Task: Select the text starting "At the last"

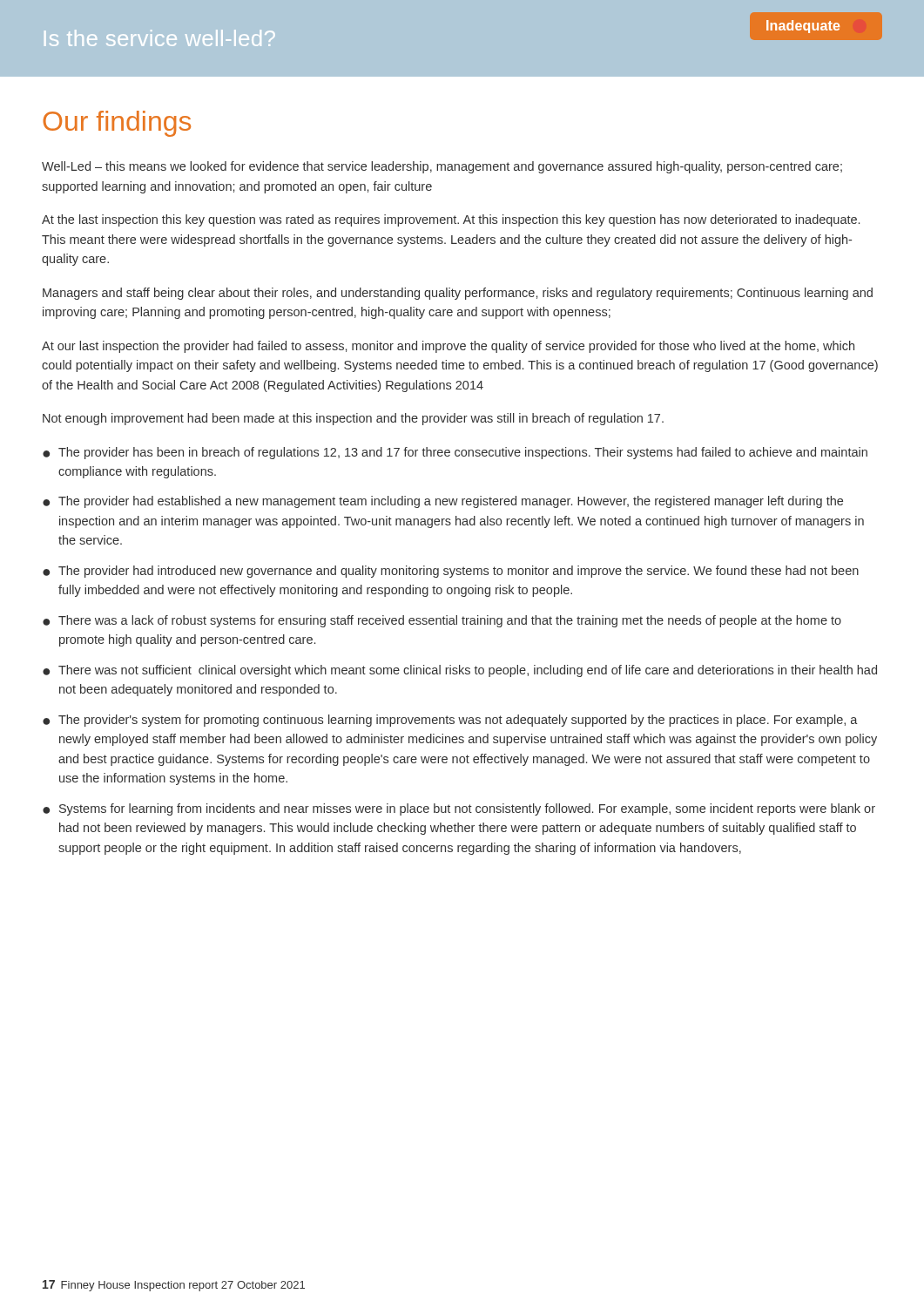Action: [462, 240]
